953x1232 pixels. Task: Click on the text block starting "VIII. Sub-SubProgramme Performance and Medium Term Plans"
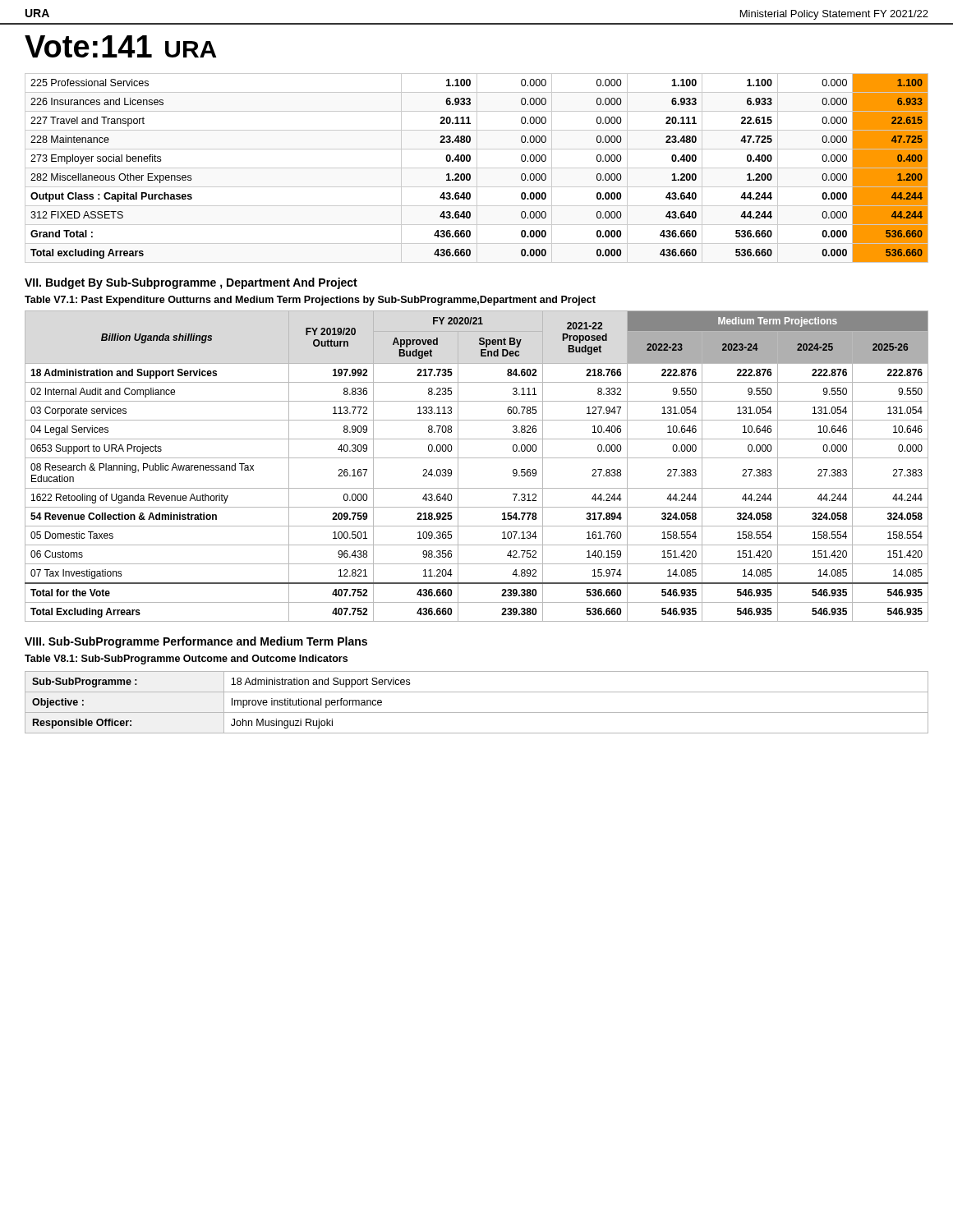[196, 641]
